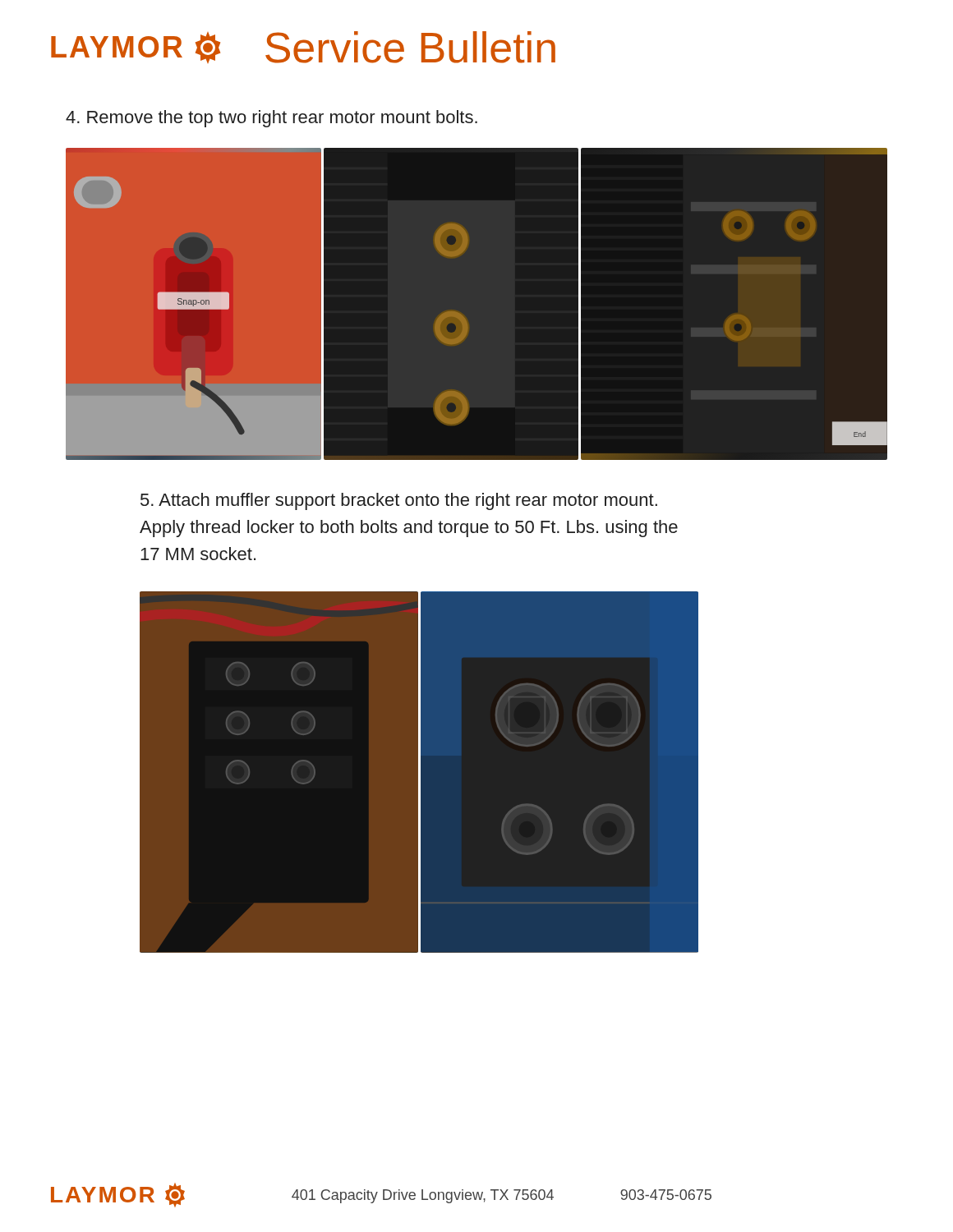The image size is (953, 1232).
Task: Find the element starting "5. Attach muffler support bracket onto the right"
Action: click(x=409, y=527)
